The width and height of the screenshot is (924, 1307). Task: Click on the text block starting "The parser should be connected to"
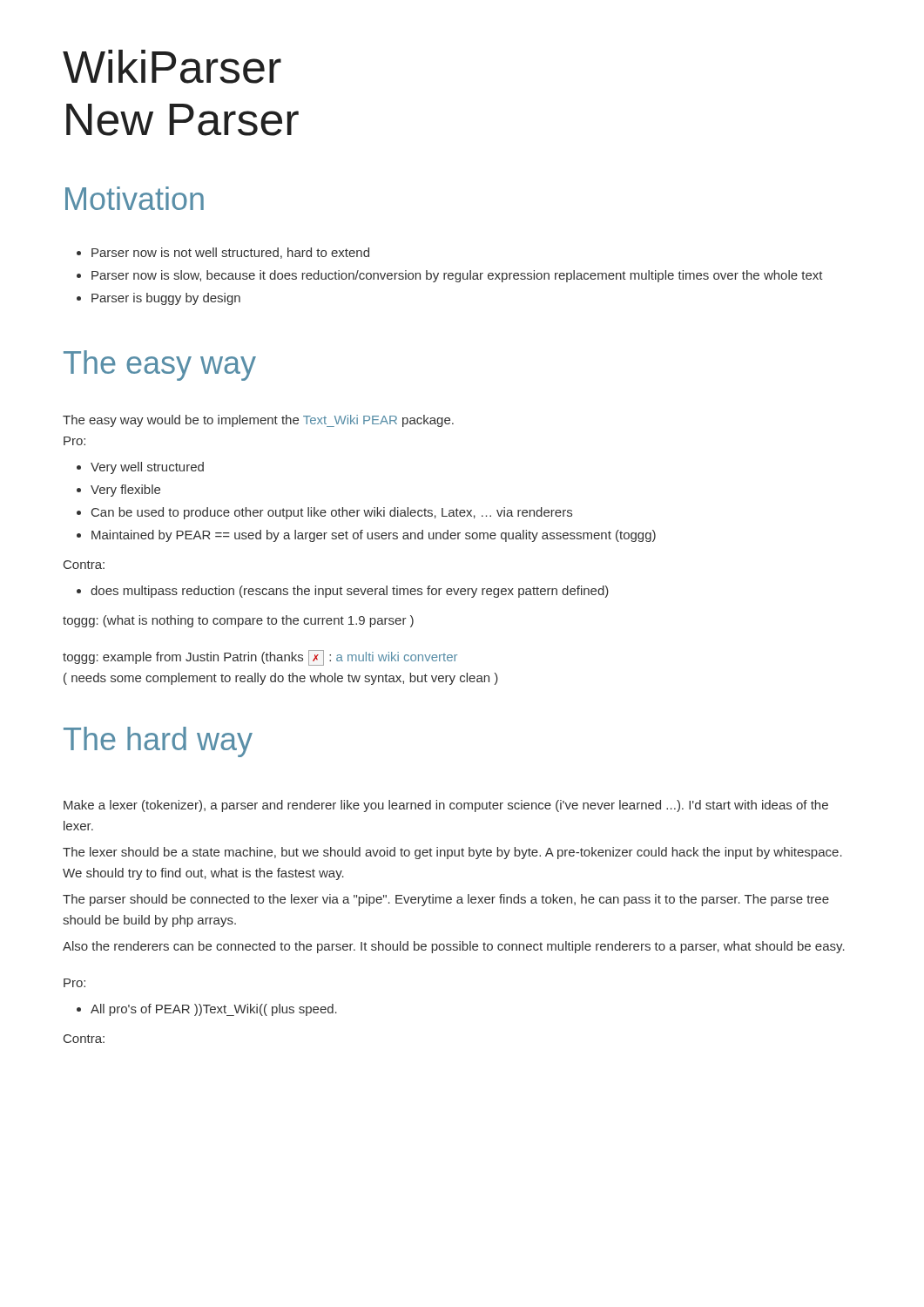coord(446,909)
